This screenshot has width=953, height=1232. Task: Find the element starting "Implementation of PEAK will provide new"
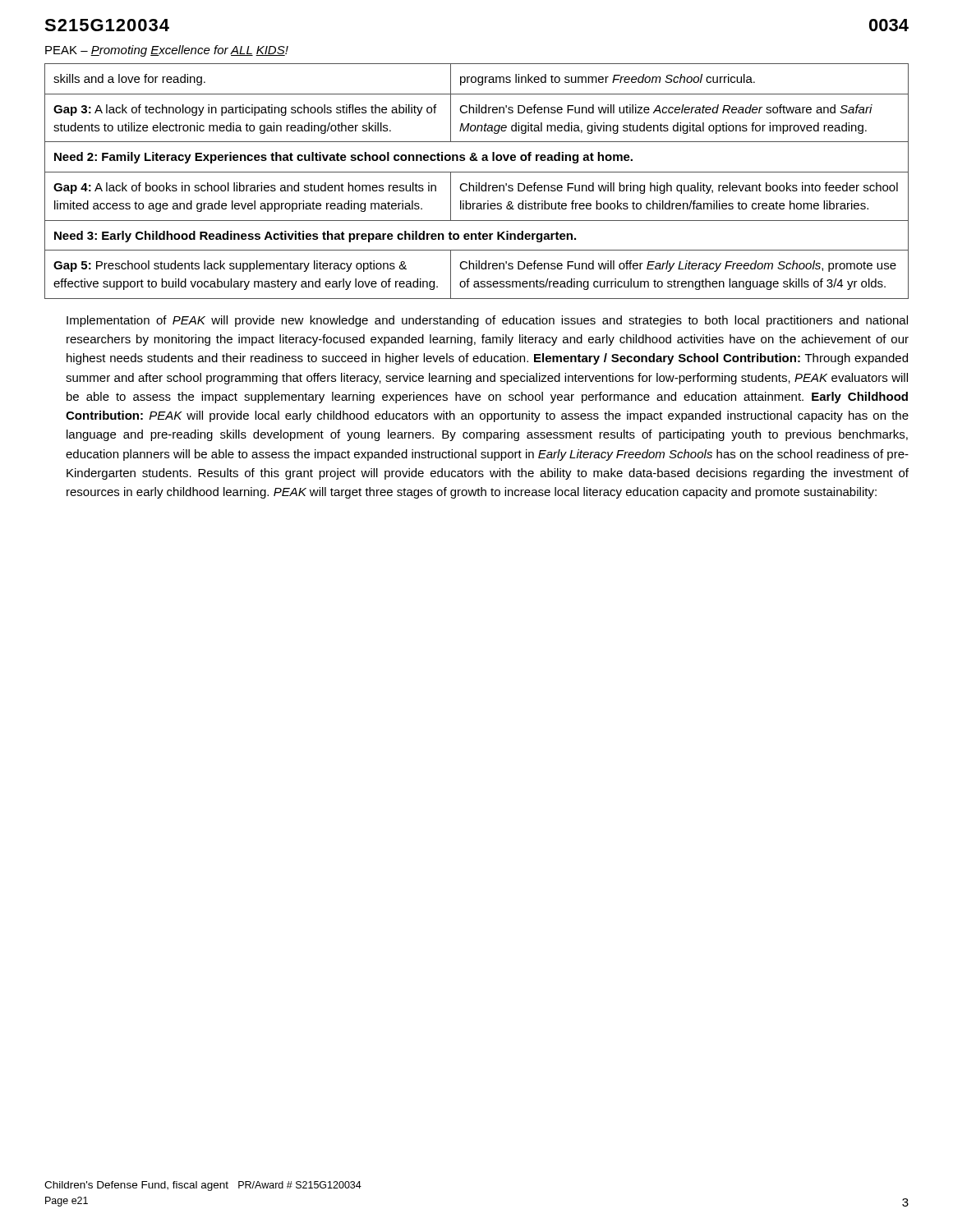click(x=487, y=406)
